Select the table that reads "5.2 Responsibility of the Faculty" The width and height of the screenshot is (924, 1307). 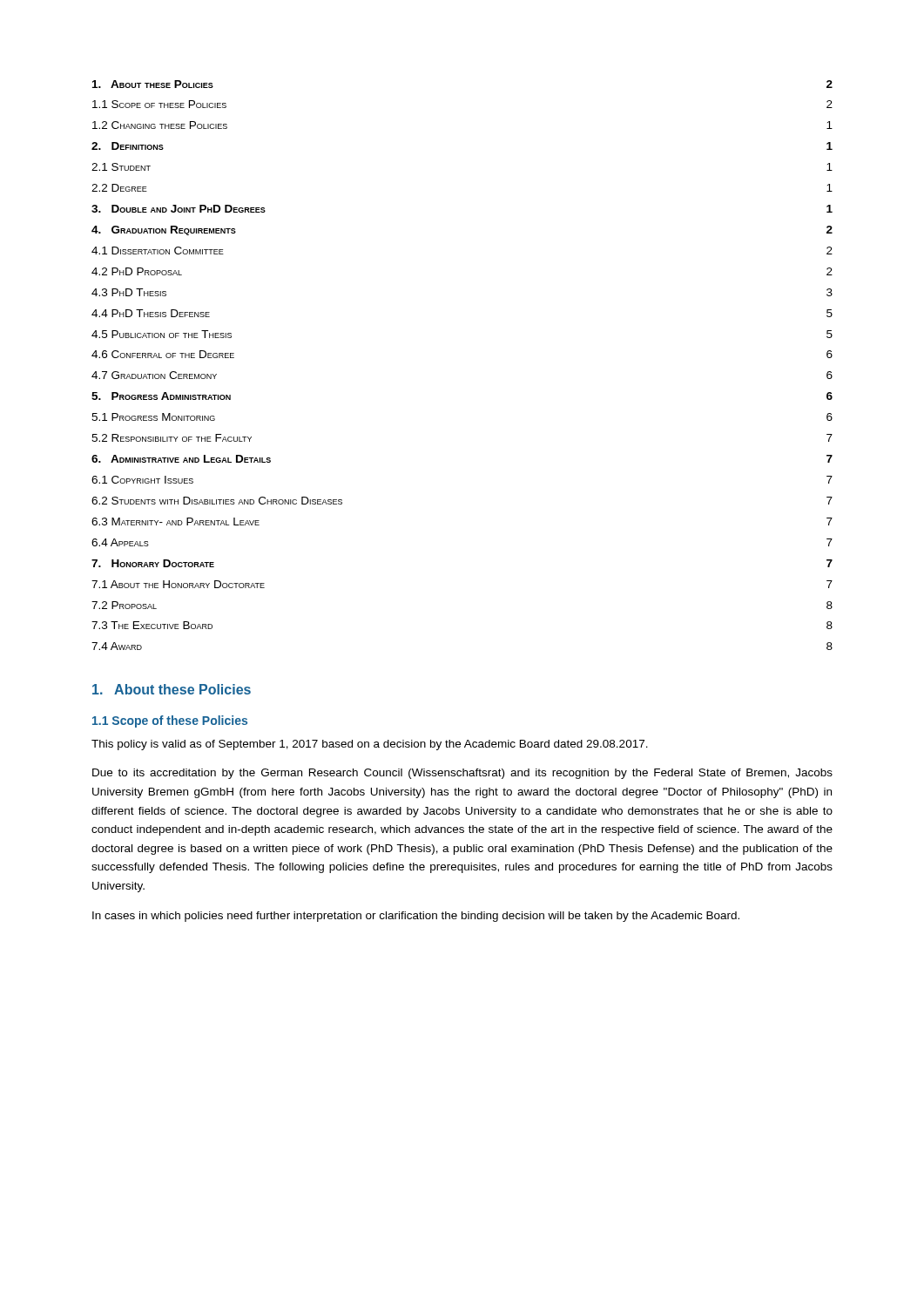[462, 366]
